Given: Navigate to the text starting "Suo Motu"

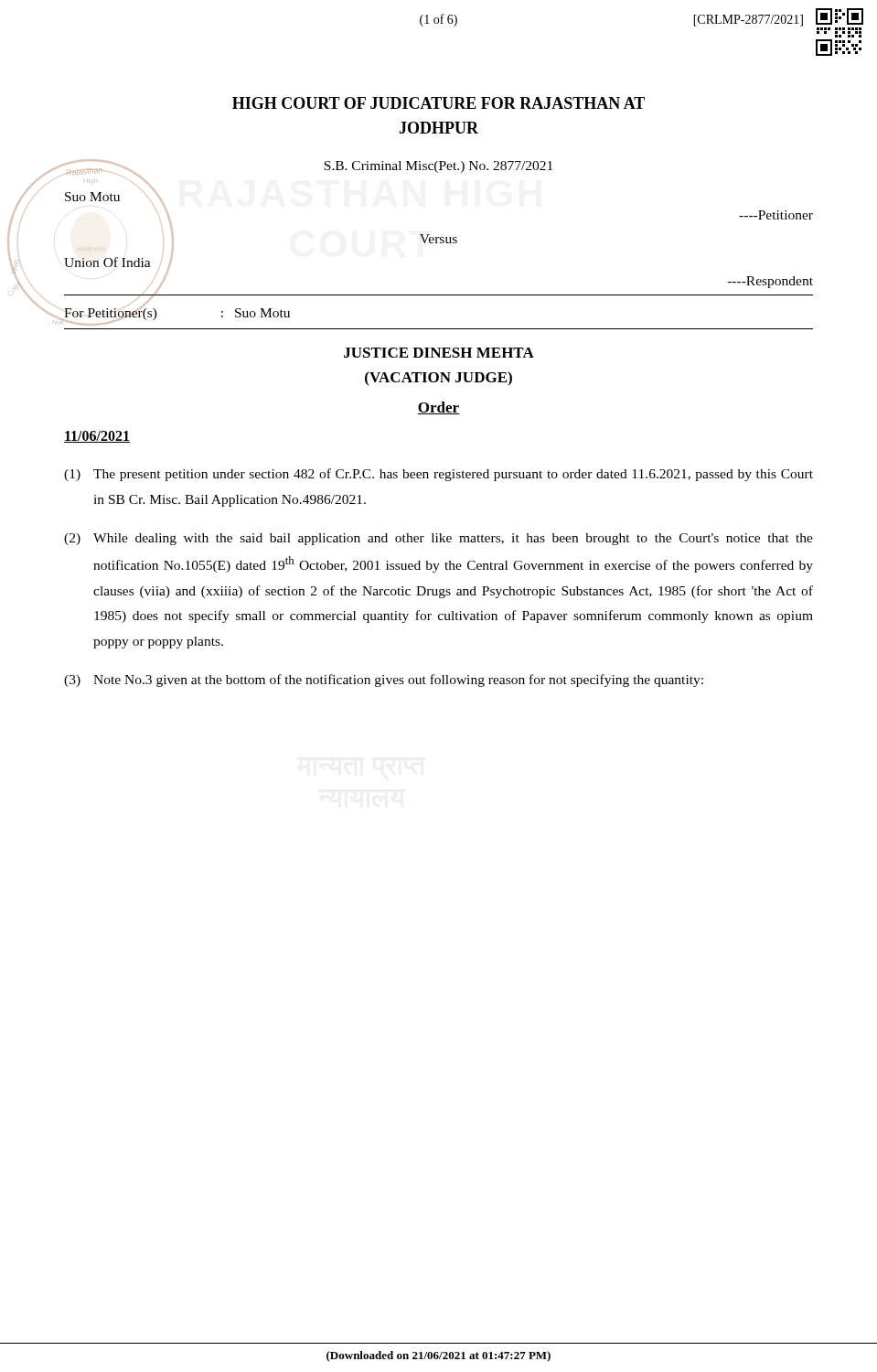Looking at the screenshot, I should (x=92, y=196).
